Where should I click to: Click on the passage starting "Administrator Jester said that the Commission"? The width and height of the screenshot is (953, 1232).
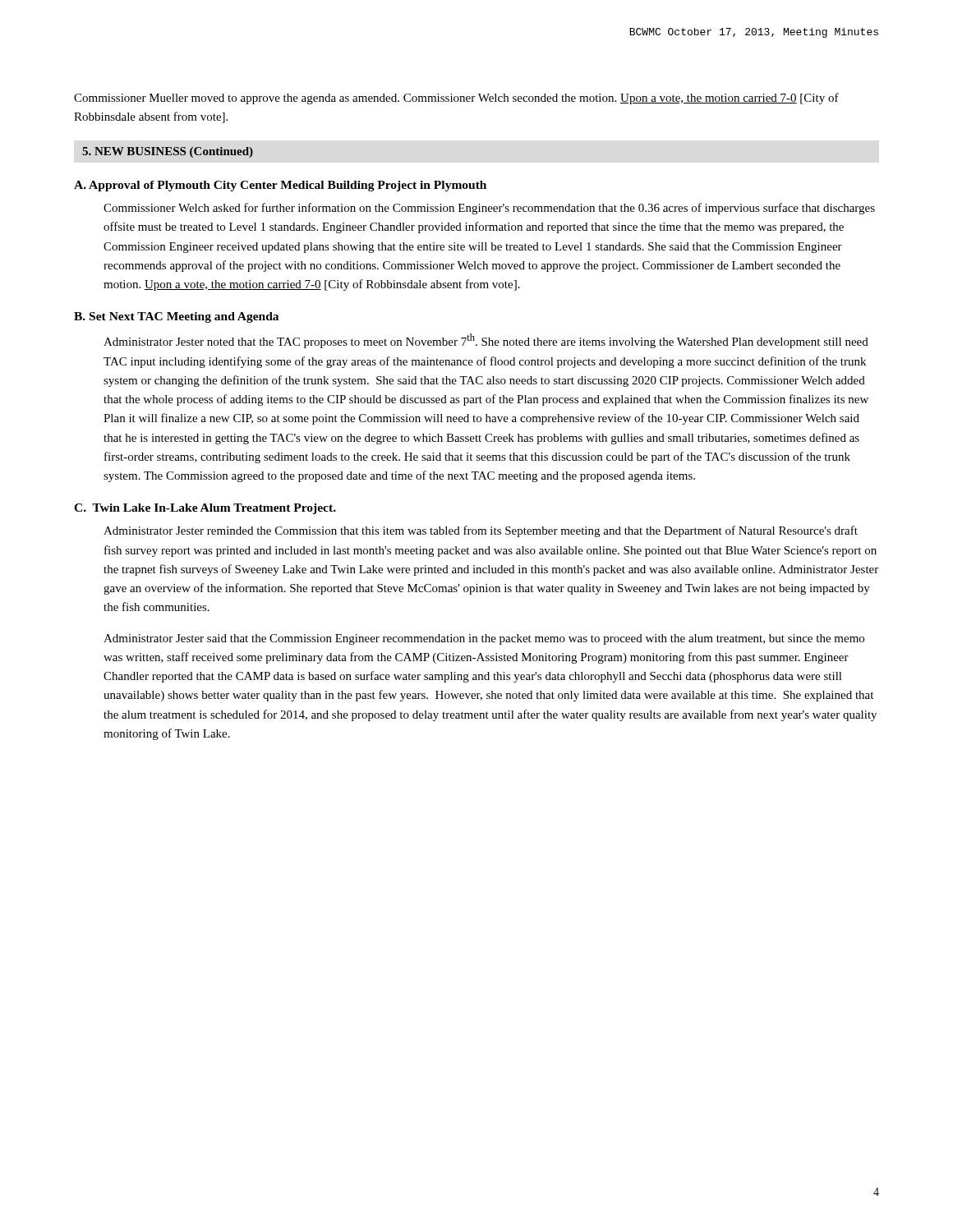[490, 685]
